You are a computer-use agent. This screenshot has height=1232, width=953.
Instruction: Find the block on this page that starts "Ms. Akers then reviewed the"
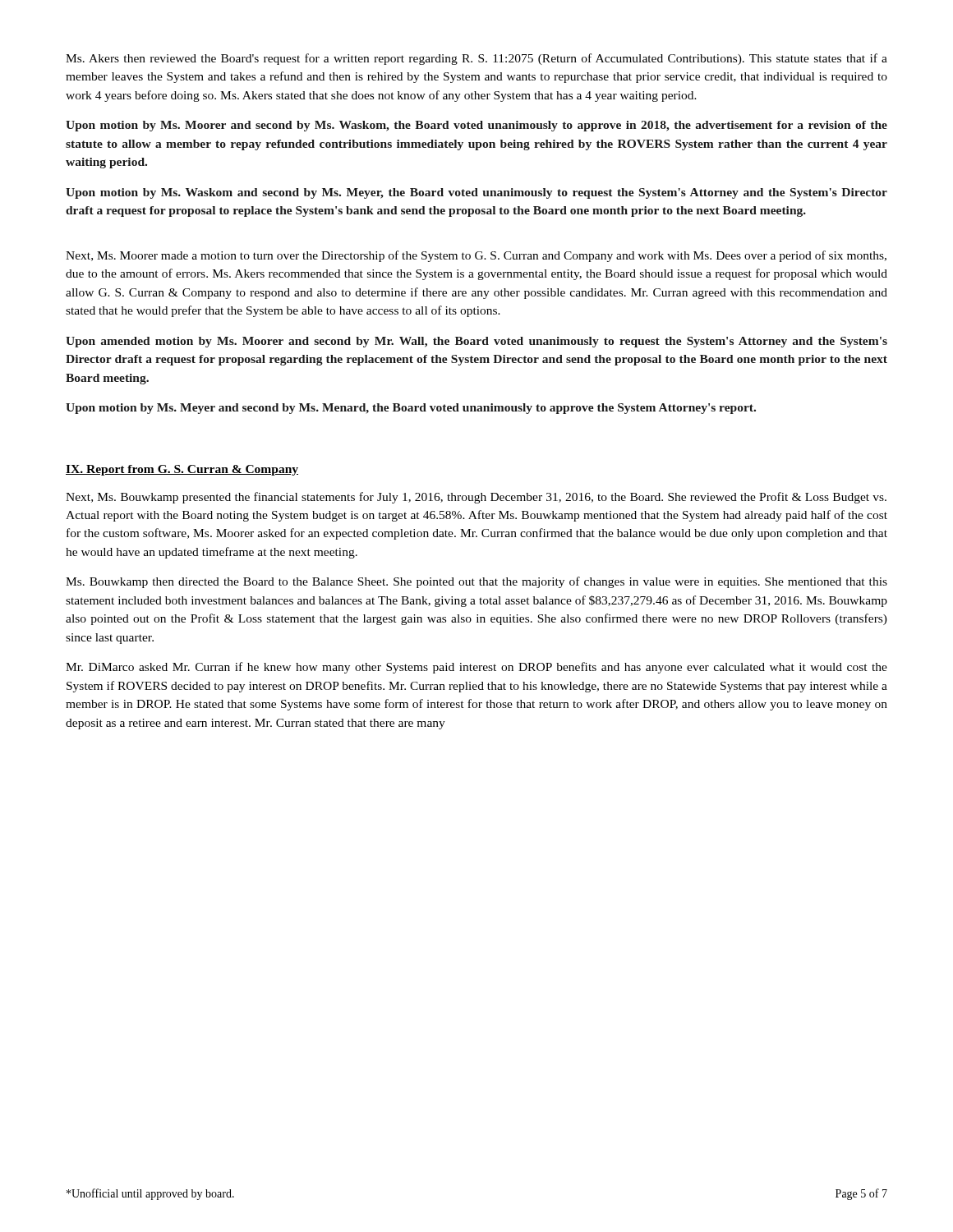click(x=476, y=76)
